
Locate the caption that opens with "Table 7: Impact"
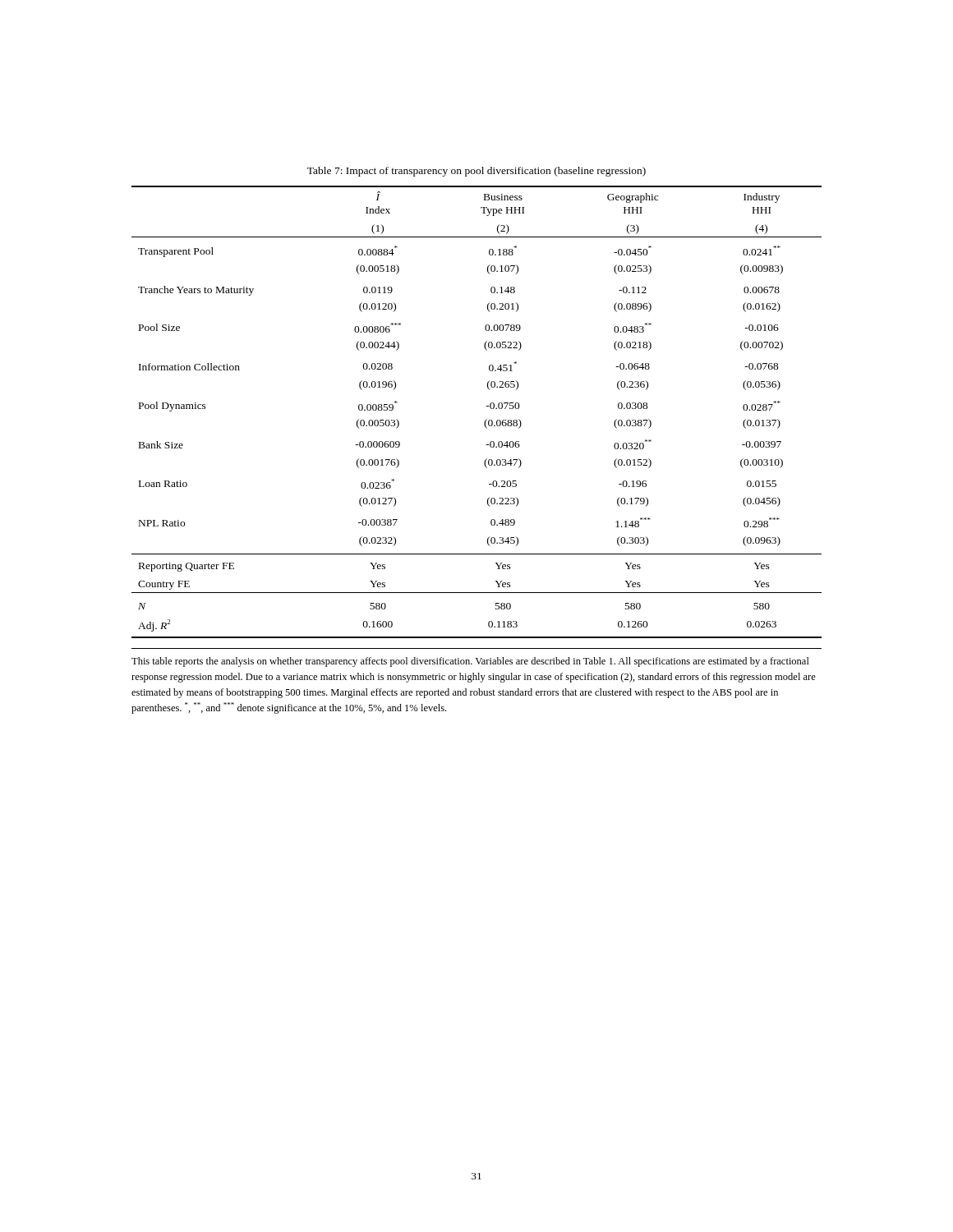[x=476, y=170]
